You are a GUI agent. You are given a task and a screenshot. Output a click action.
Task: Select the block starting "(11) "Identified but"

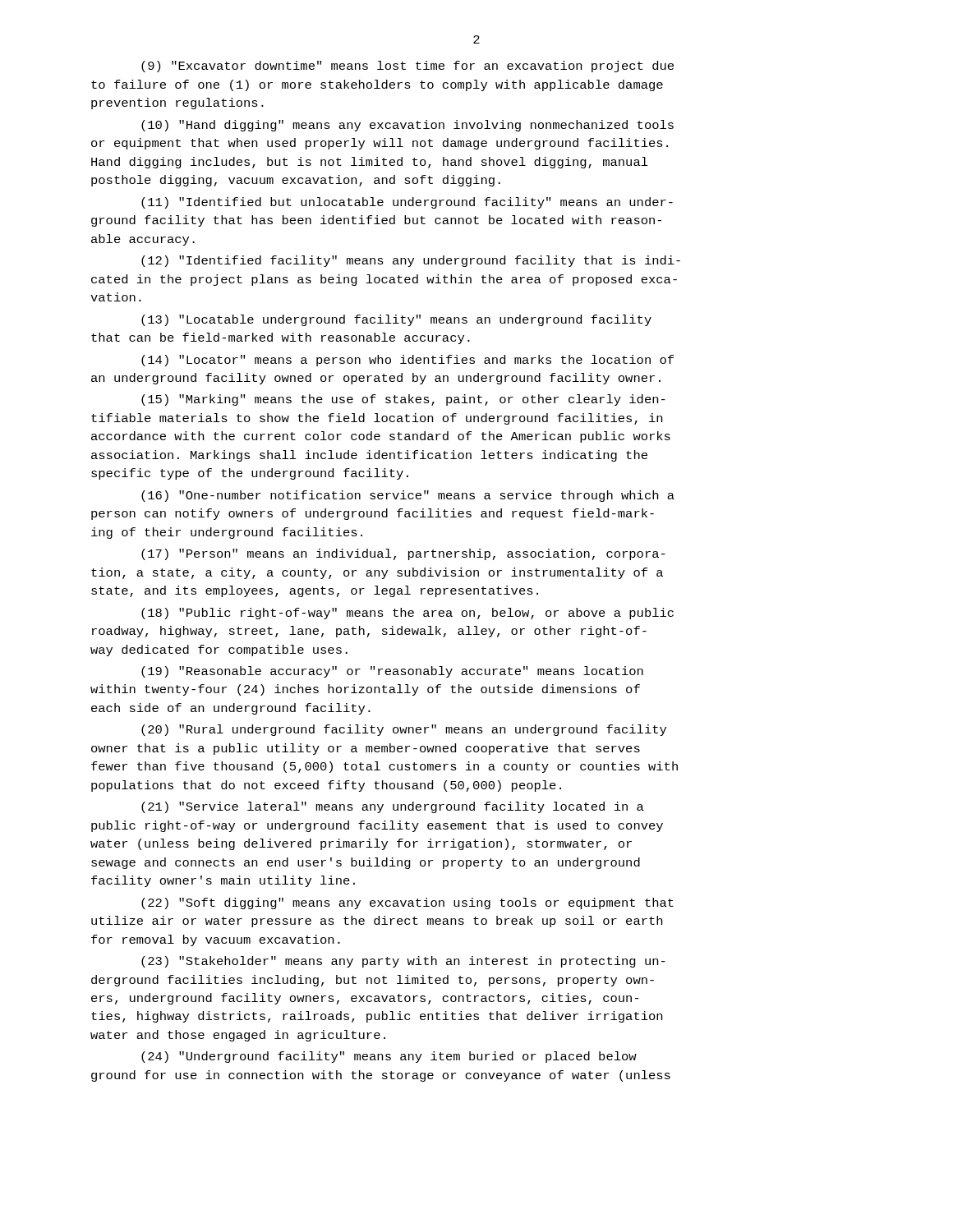(382, 221)
